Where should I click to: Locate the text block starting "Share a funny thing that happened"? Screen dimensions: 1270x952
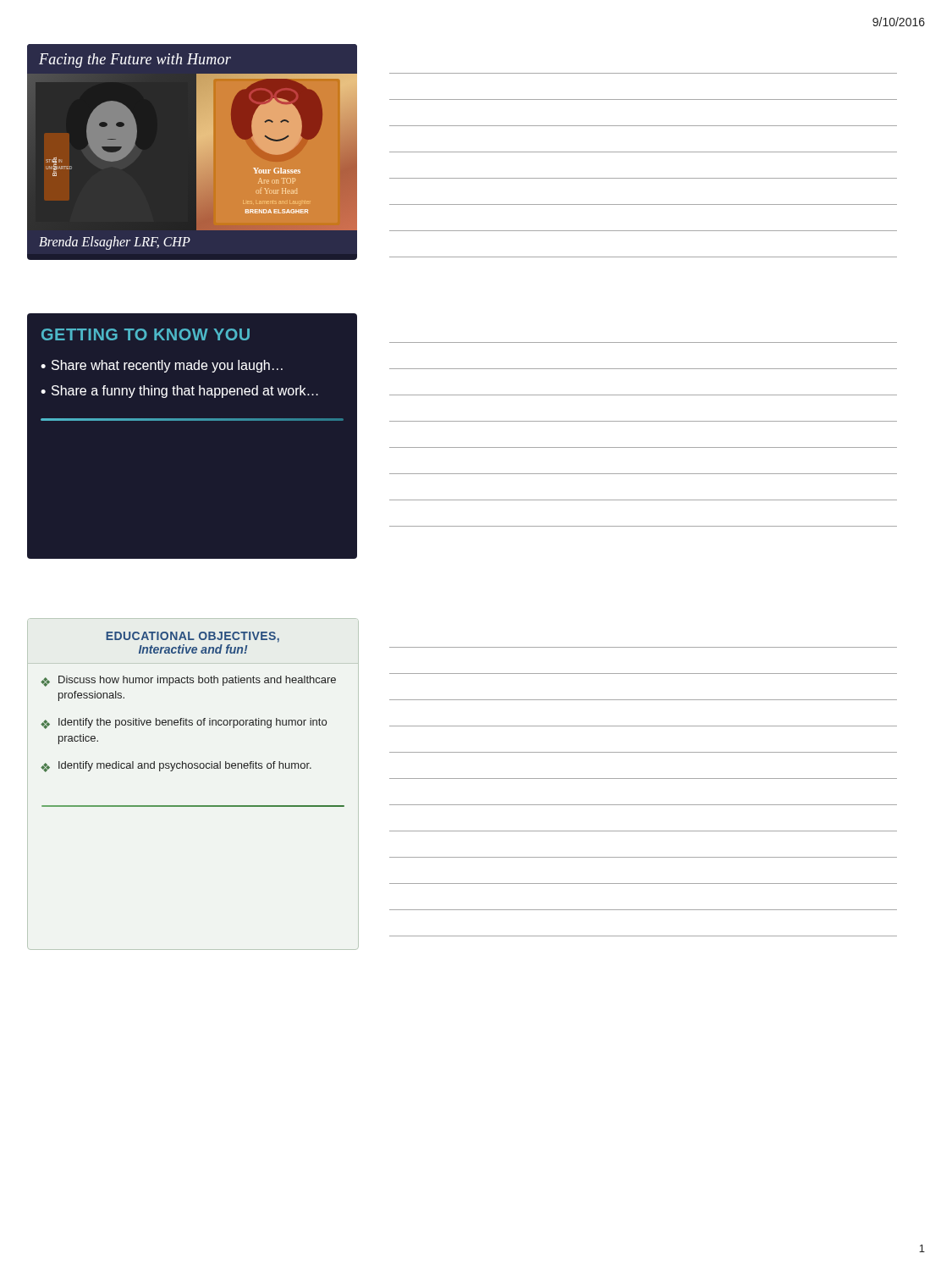185,391
